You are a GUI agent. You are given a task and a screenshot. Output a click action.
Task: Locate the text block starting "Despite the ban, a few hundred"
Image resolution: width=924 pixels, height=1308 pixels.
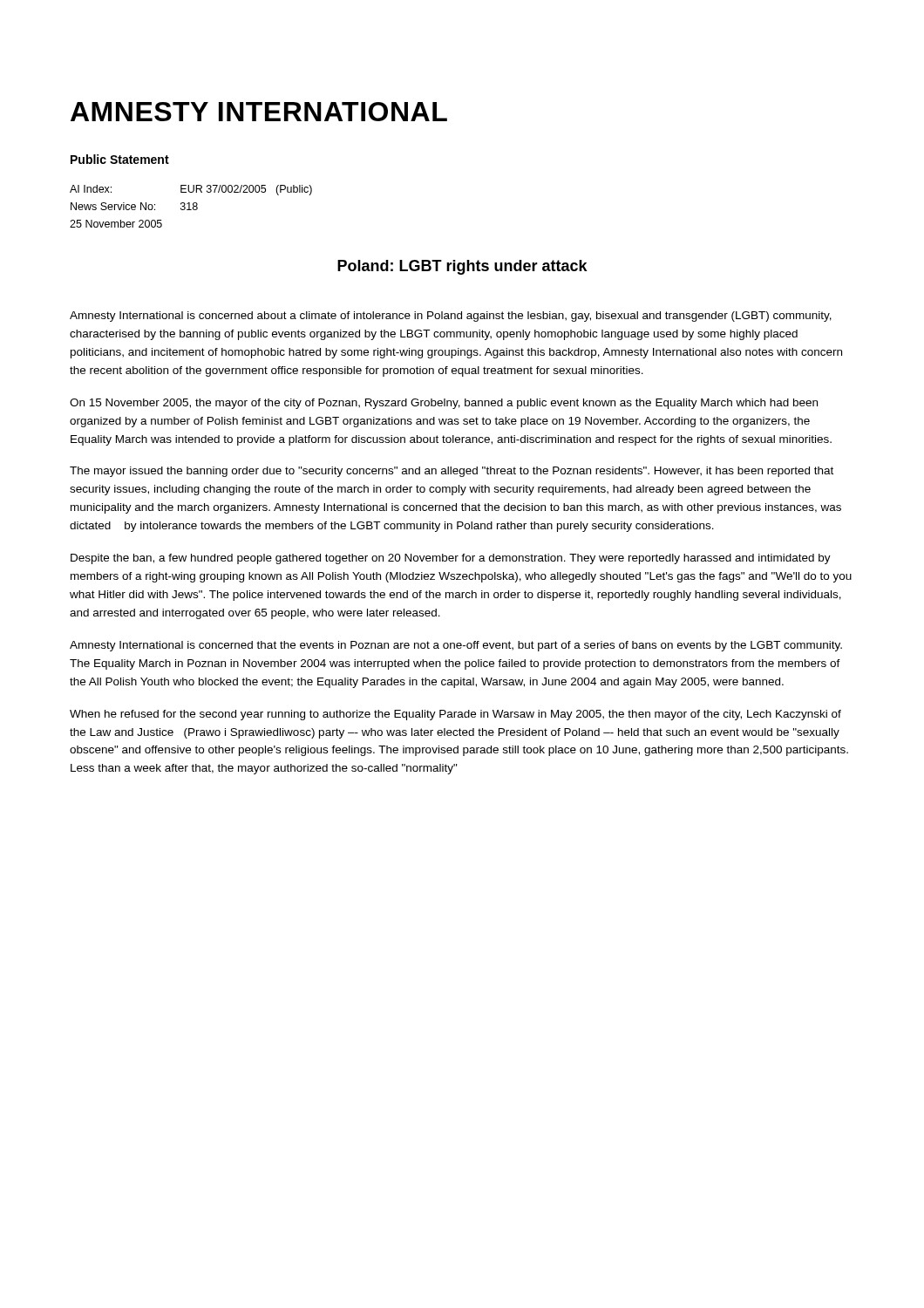[x=462, y=586]
